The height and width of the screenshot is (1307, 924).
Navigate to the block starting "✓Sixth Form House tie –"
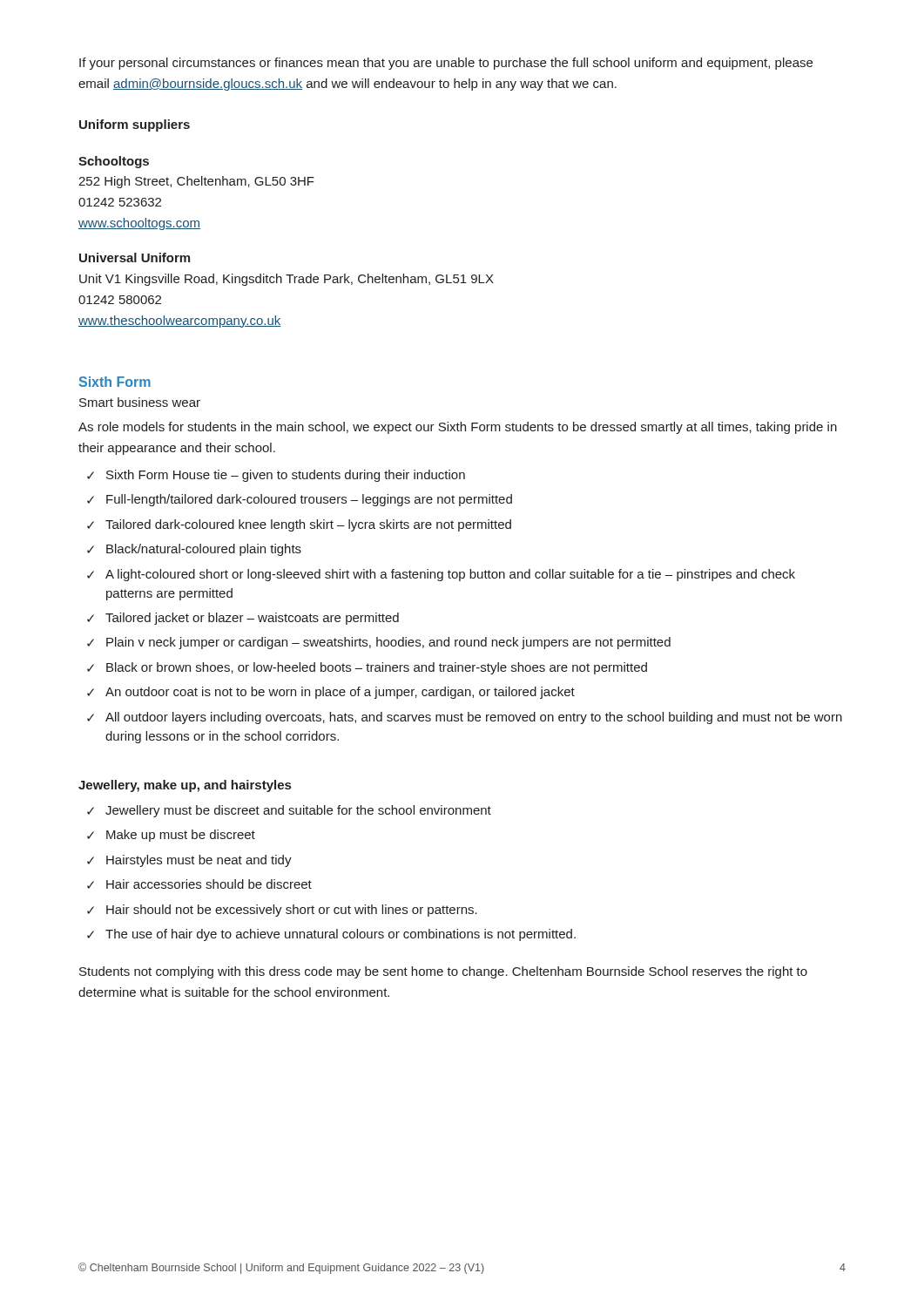(275, 475)
